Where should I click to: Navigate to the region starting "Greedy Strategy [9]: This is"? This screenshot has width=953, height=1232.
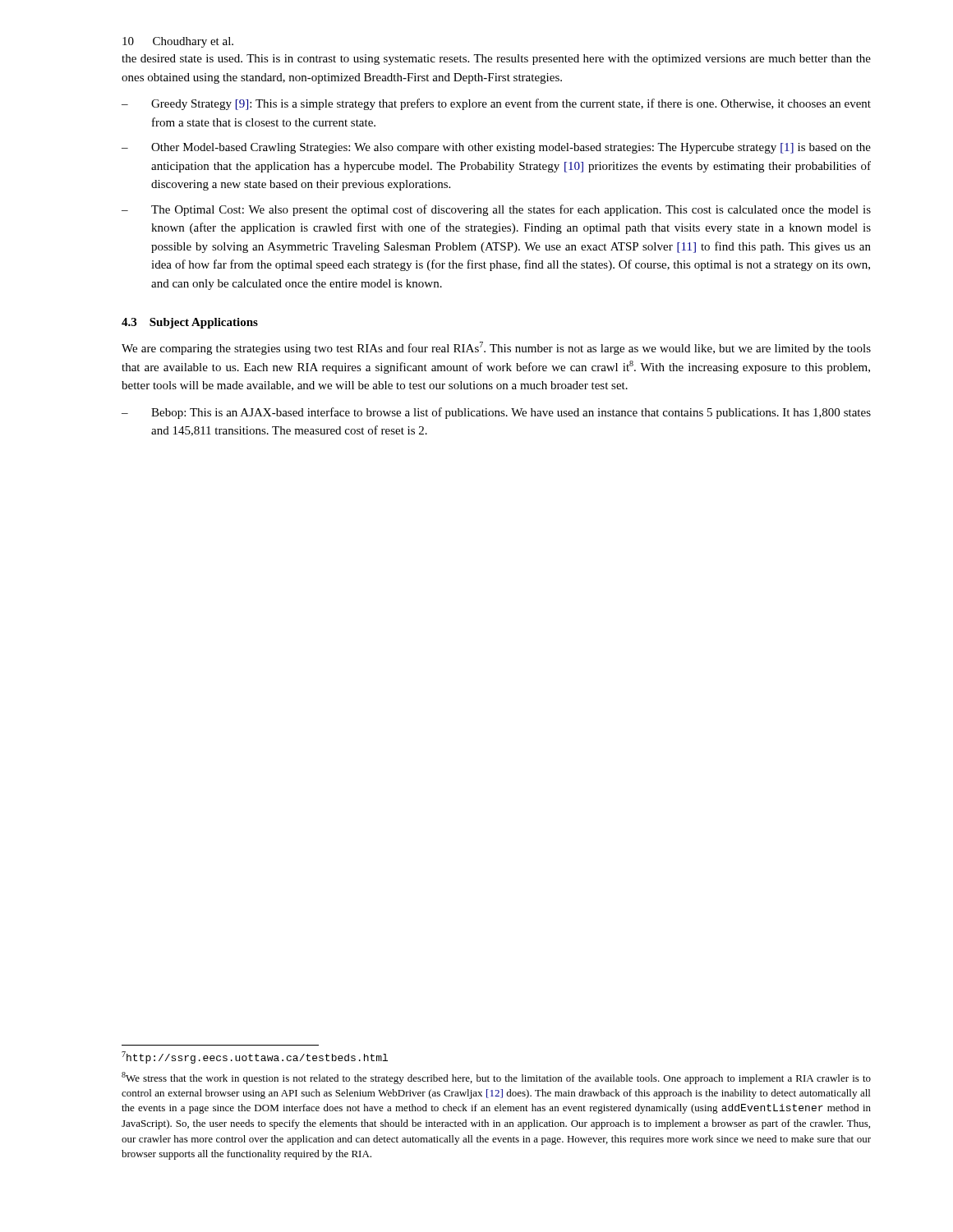(511, 113)
